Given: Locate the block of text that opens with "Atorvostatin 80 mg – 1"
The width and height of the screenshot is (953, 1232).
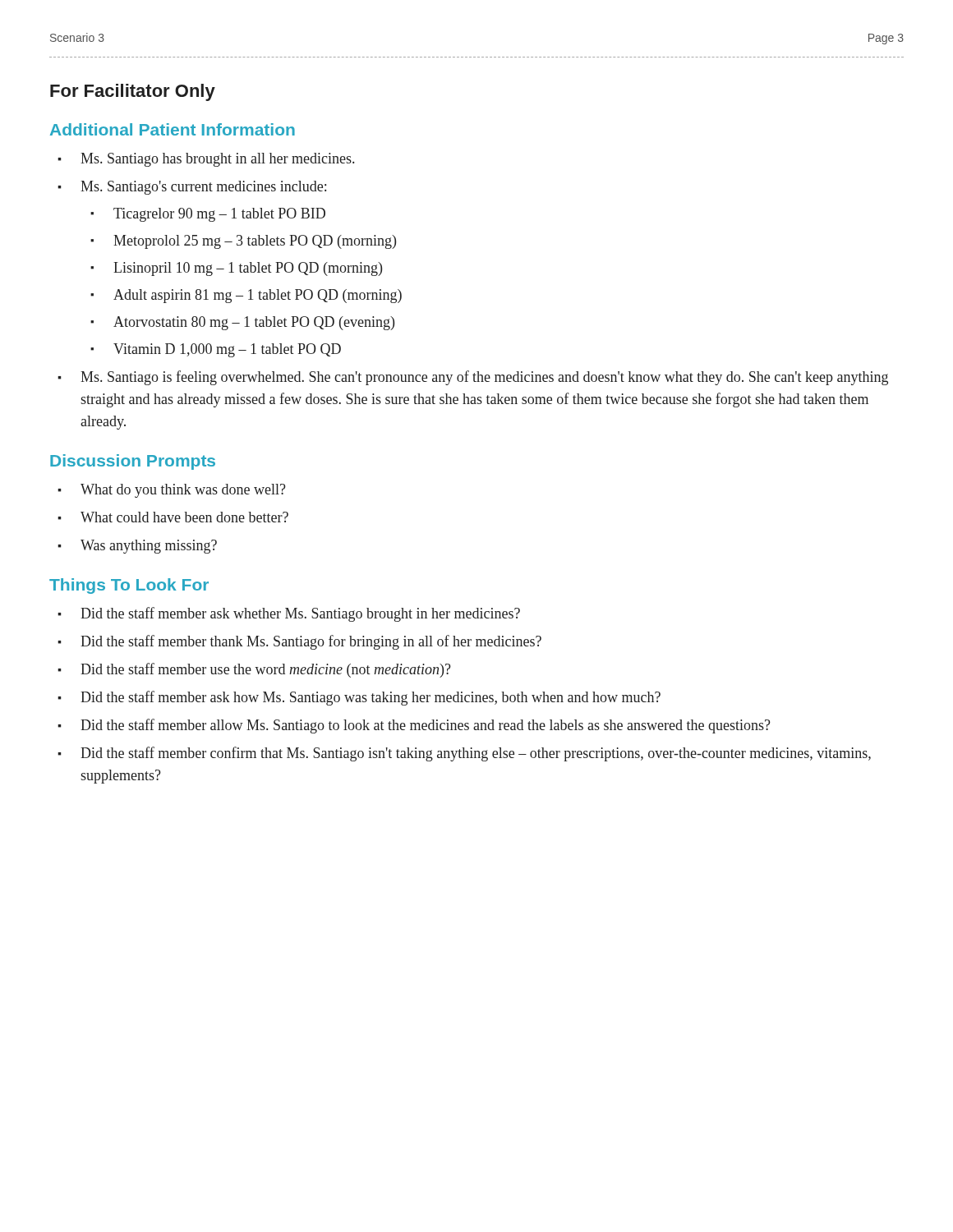Looking at the screenshot, I should (x=254, y=322).
